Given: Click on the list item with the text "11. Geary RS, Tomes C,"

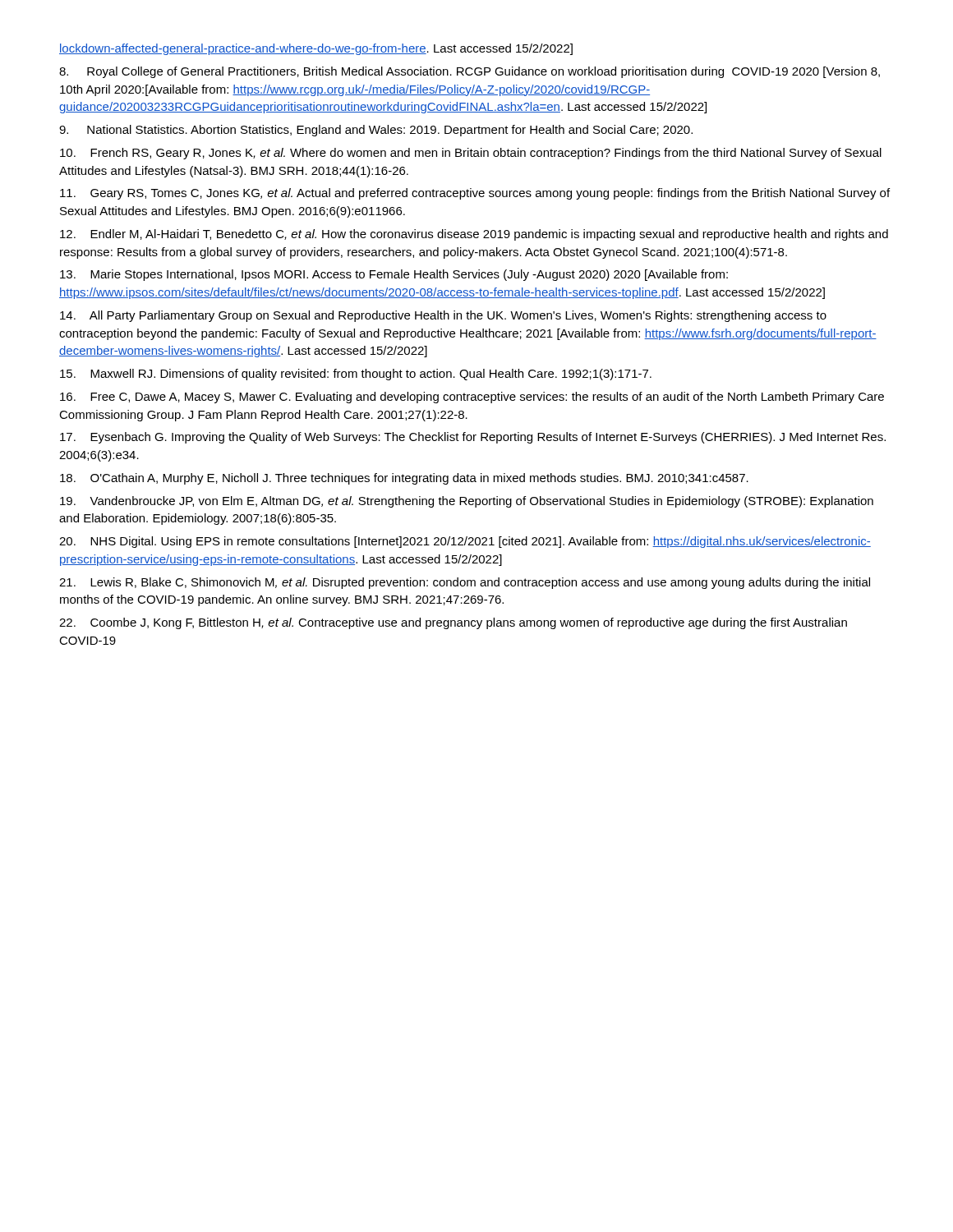Looking at the screenshot, I should (474, 202).
